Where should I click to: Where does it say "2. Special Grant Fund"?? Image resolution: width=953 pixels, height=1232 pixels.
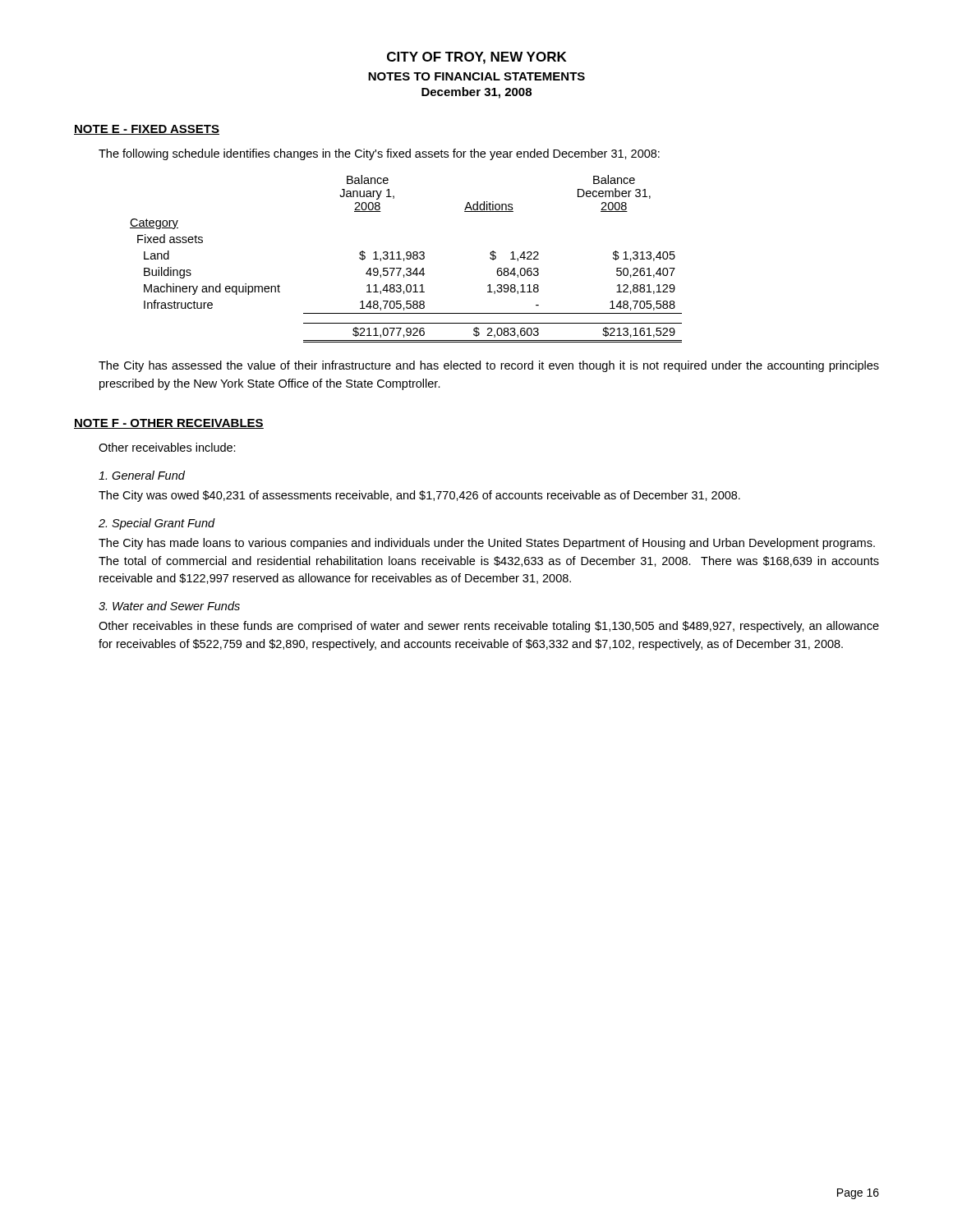(x=157, y=523)
